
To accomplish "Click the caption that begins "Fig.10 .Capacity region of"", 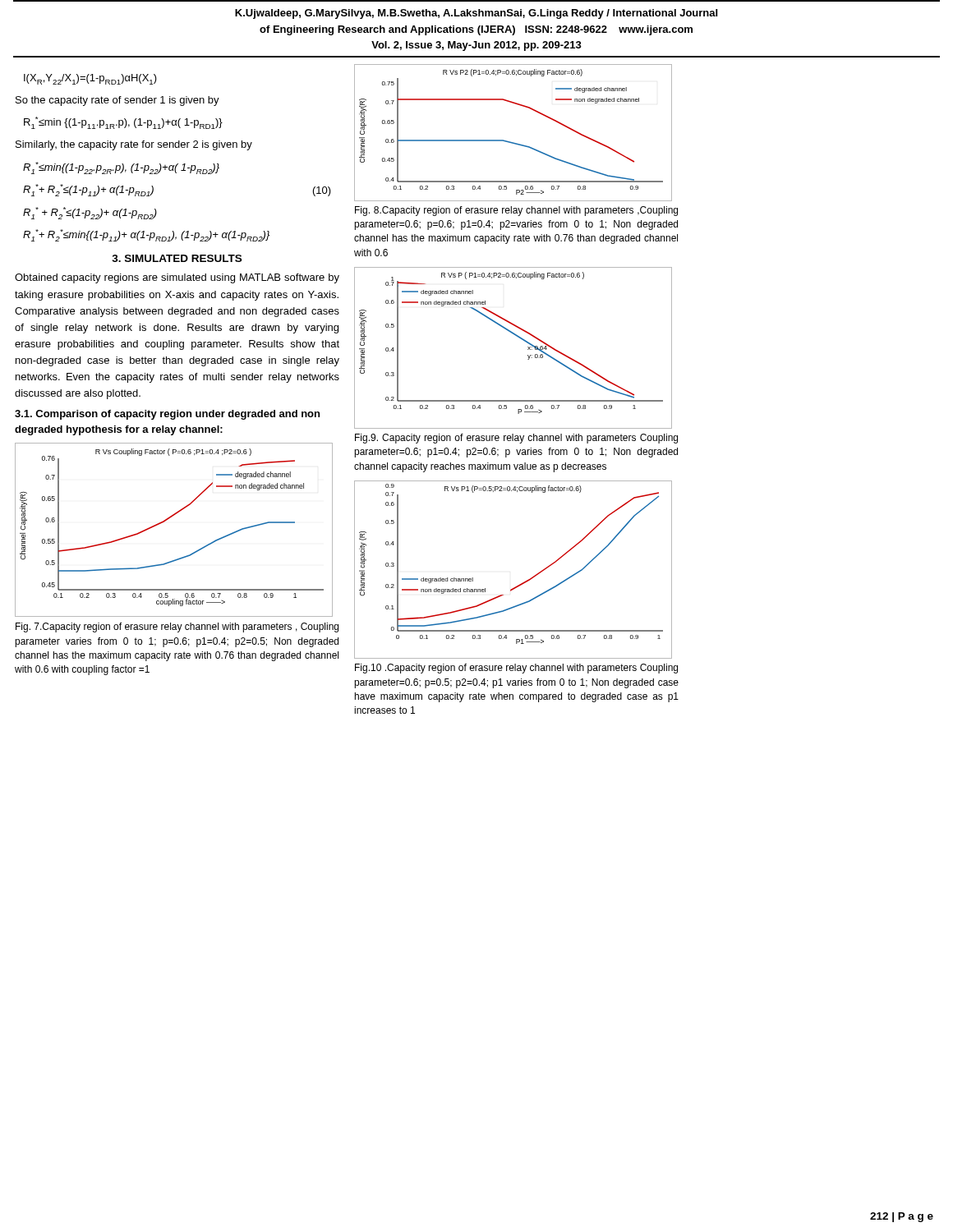I will [516, 689].
